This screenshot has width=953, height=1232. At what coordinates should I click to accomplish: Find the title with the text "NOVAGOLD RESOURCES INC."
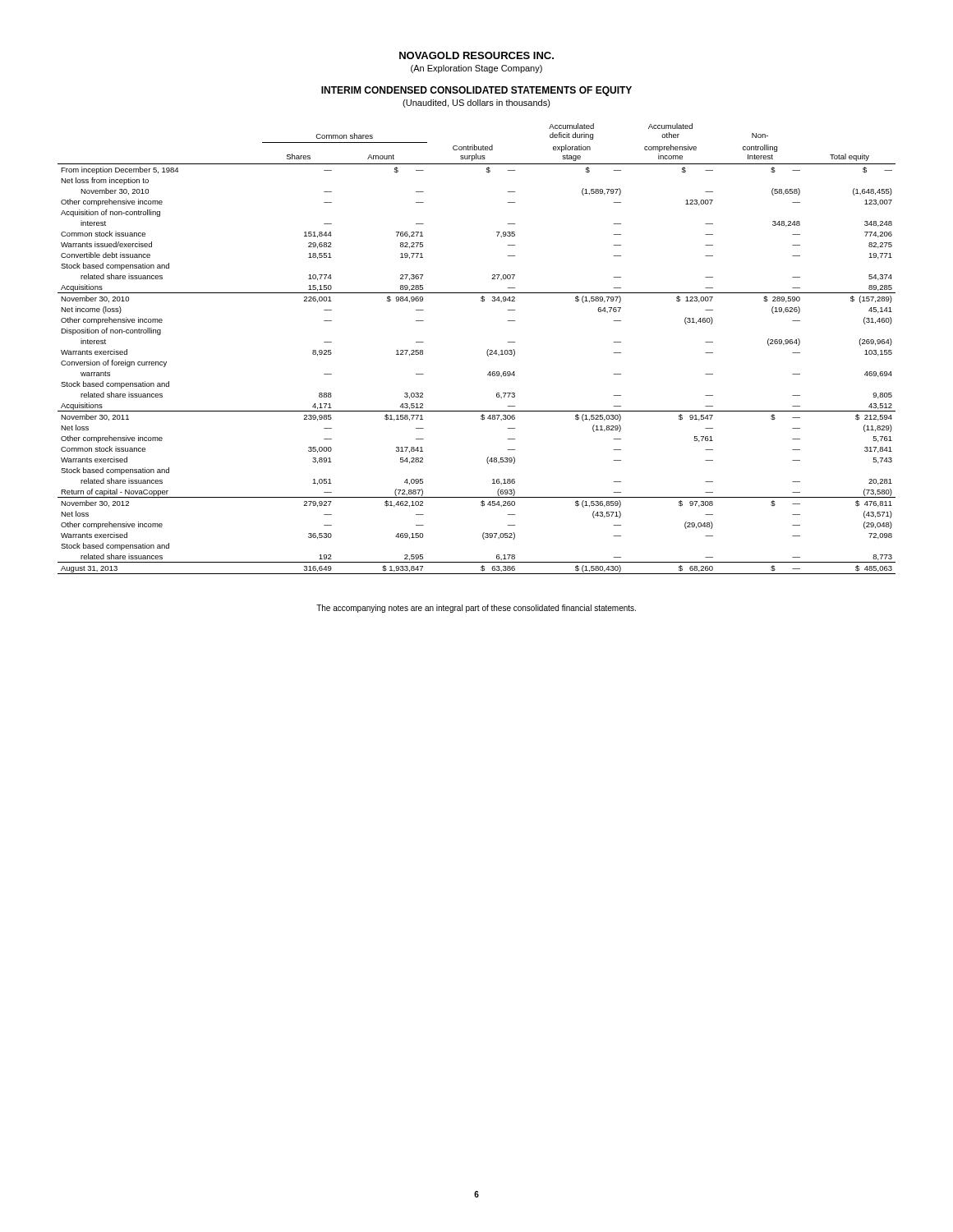[476, 55]
